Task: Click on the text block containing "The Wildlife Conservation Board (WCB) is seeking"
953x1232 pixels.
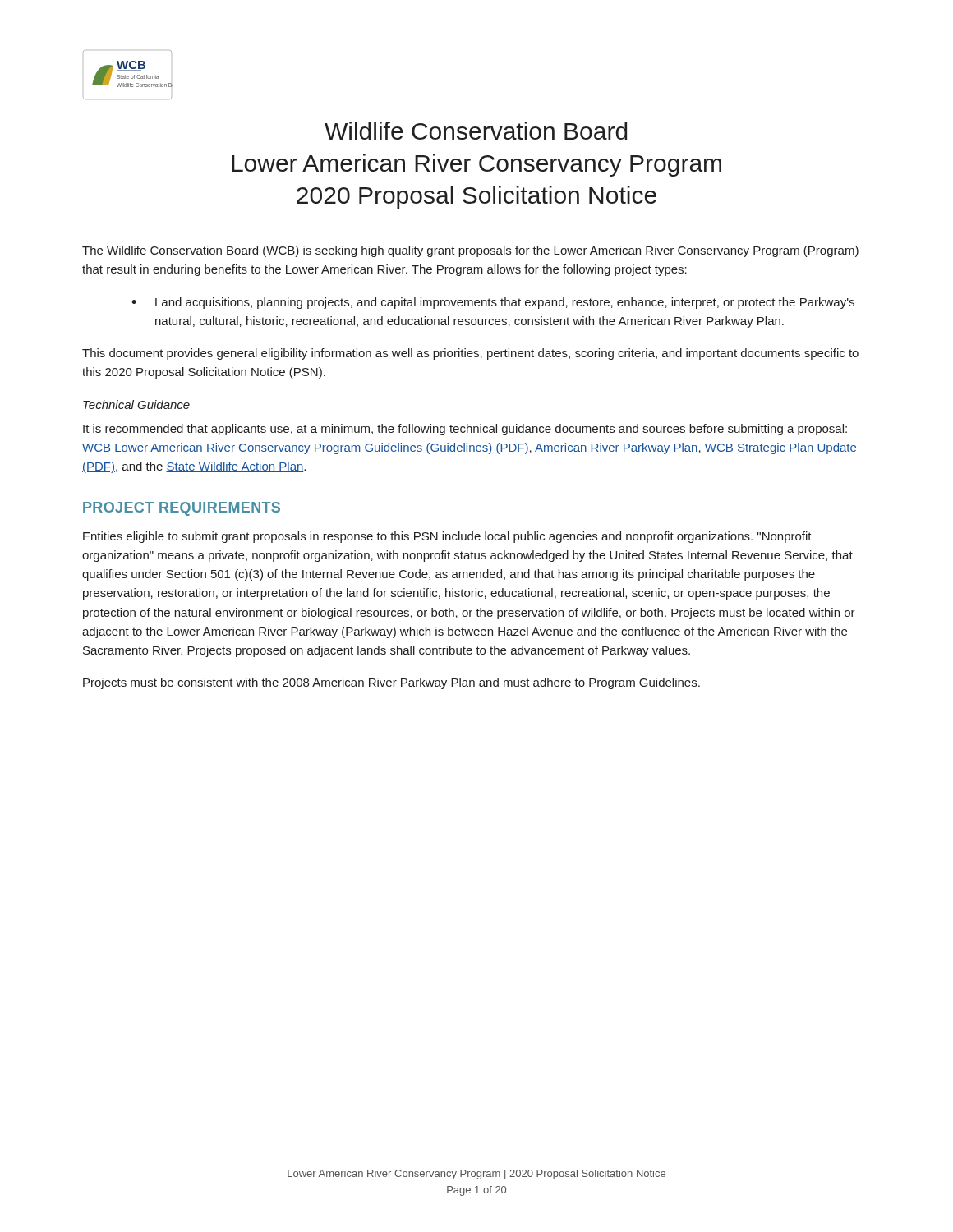Action: (x=470, y=260)
